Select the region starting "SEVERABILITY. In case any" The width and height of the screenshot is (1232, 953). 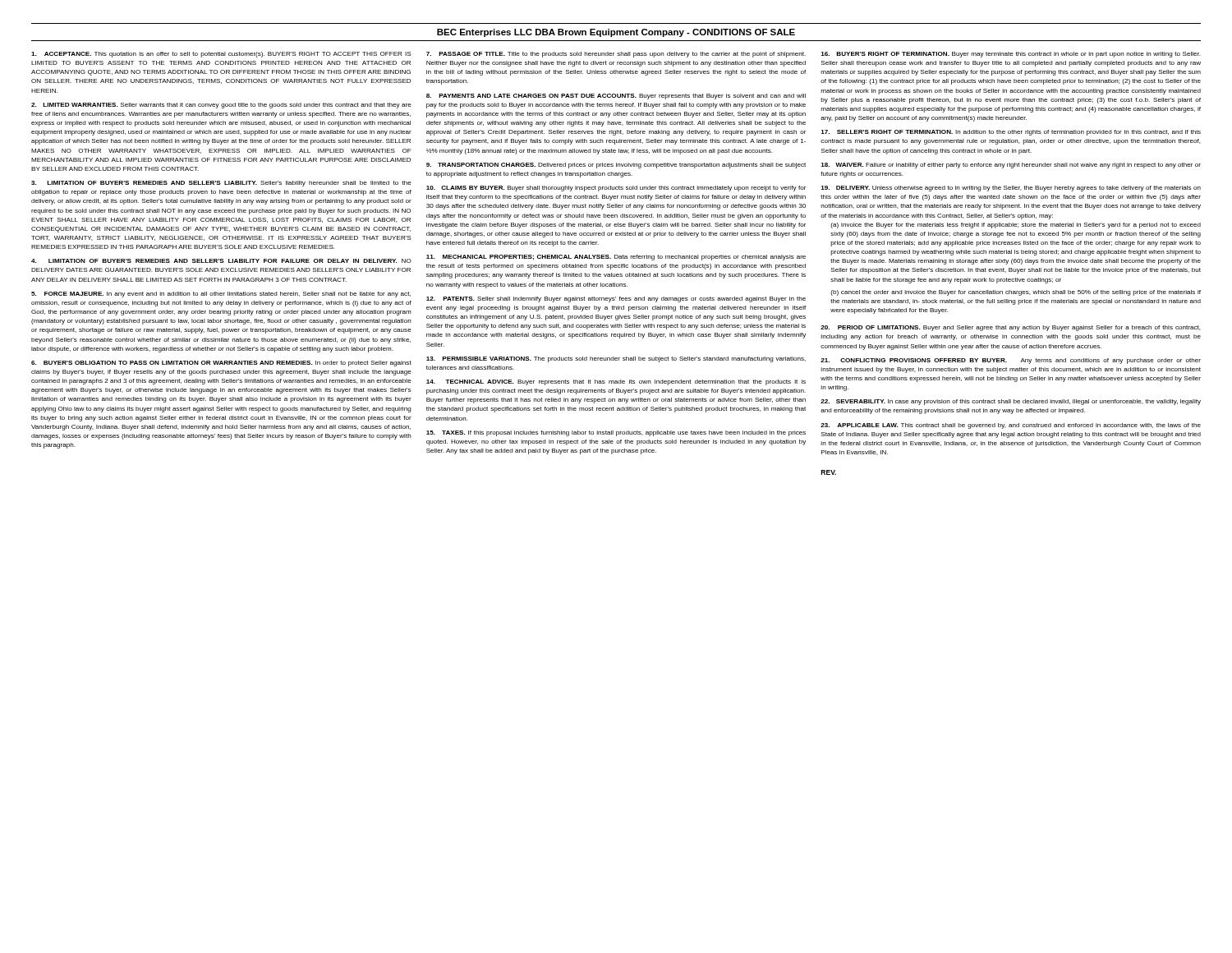pos(1011,406)
